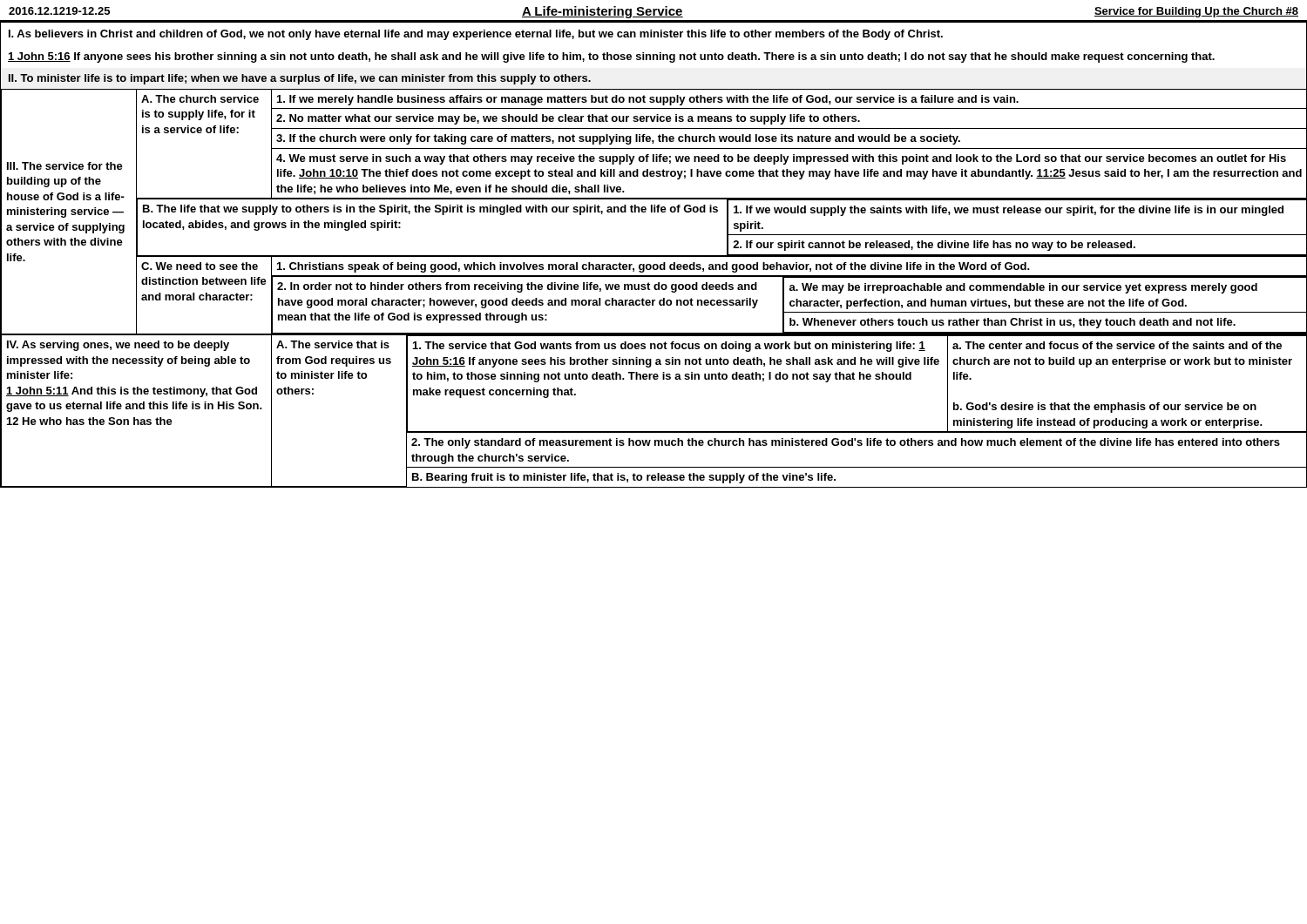1307x924 pixels.
Task: Select the table that reads "3. If the church were"
Action: point(654,212)
